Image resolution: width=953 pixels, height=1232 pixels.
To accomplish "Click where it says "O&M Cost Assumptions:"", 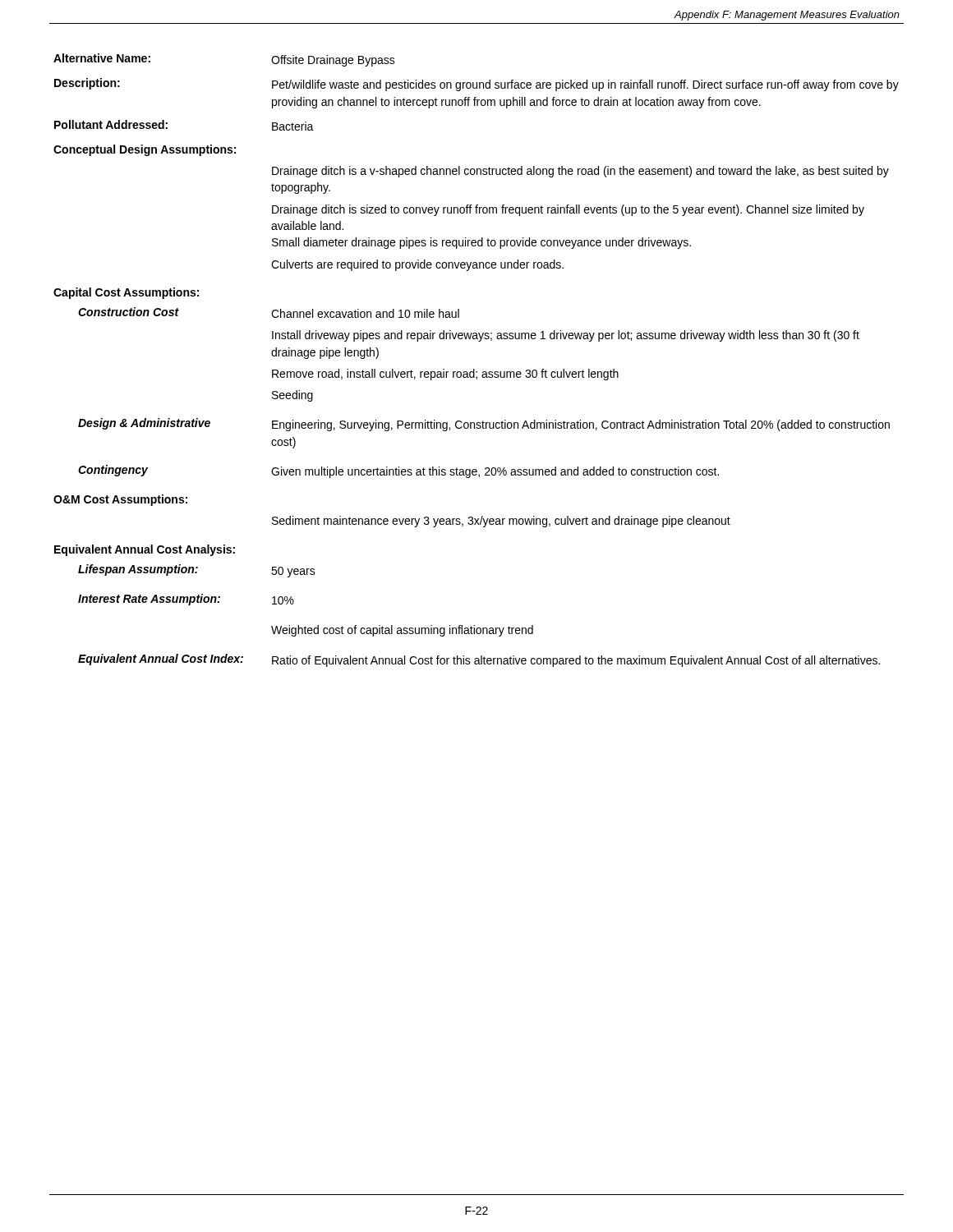I will 120,500.
